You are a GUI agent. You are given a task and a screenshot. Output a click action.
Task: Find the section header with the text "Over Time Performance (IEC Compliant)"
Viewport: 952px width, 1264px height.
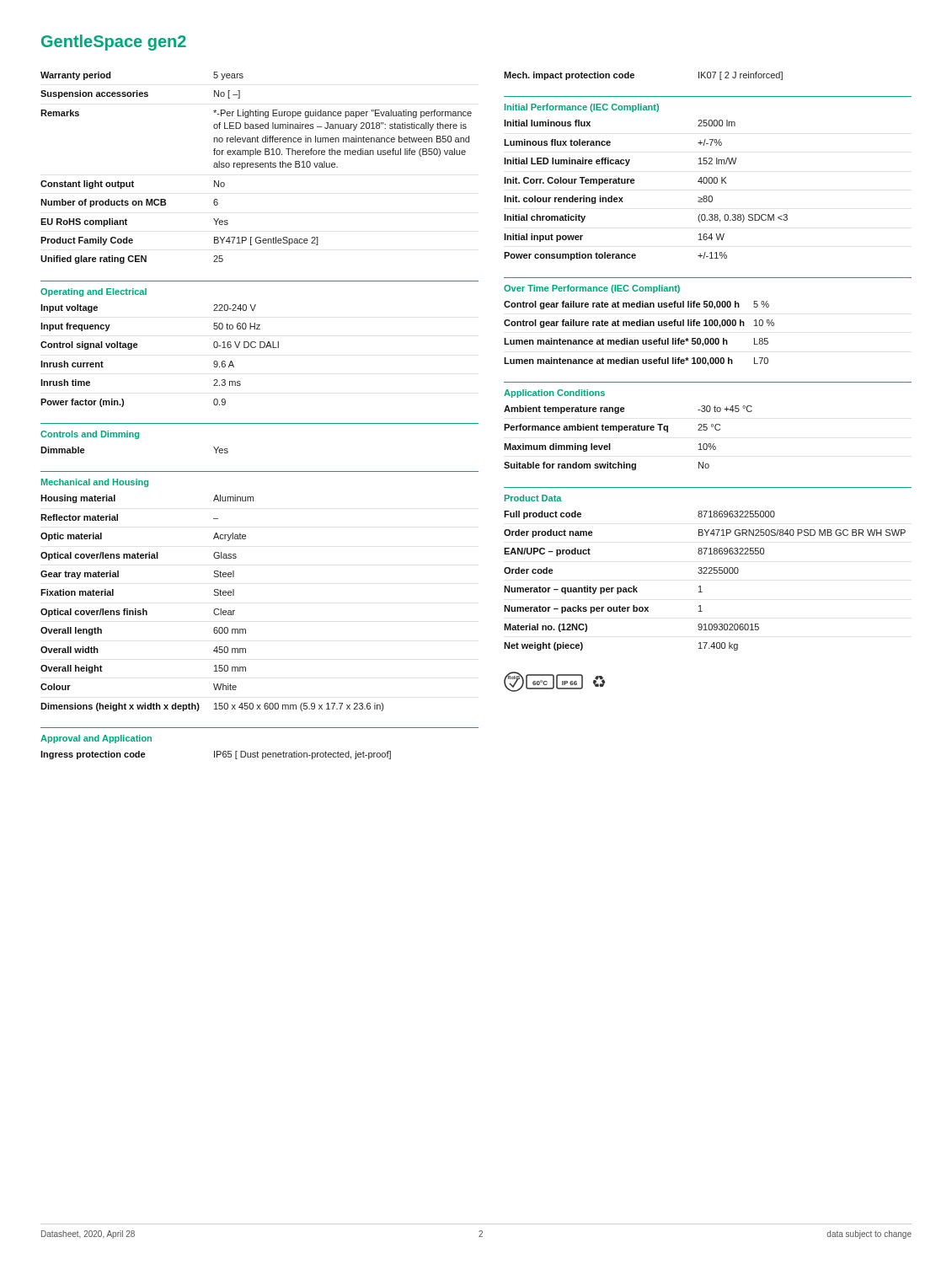[x=708, y=285]
